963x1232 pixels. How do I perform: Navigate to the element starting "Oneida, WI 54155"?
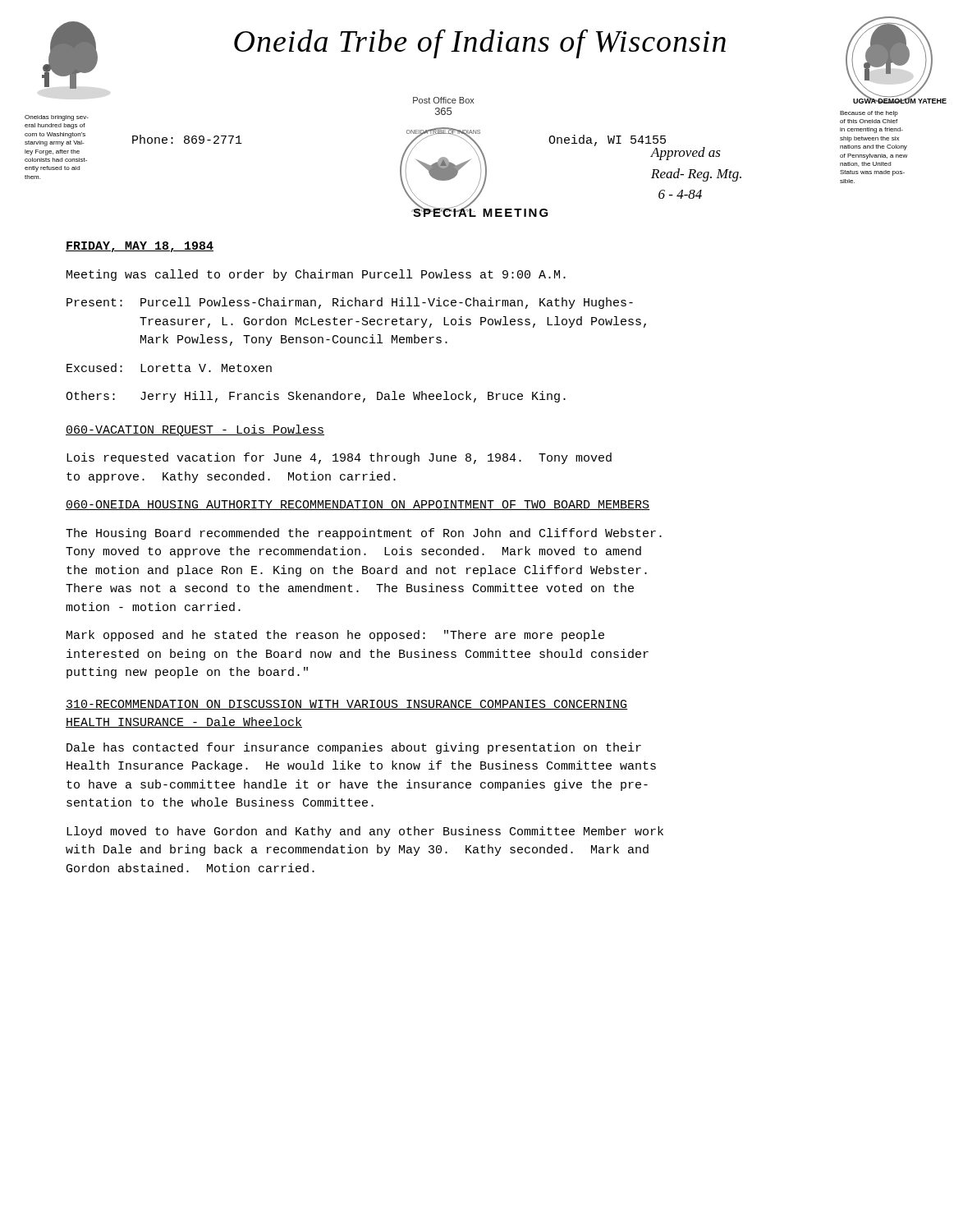click(x=608, y=141)
